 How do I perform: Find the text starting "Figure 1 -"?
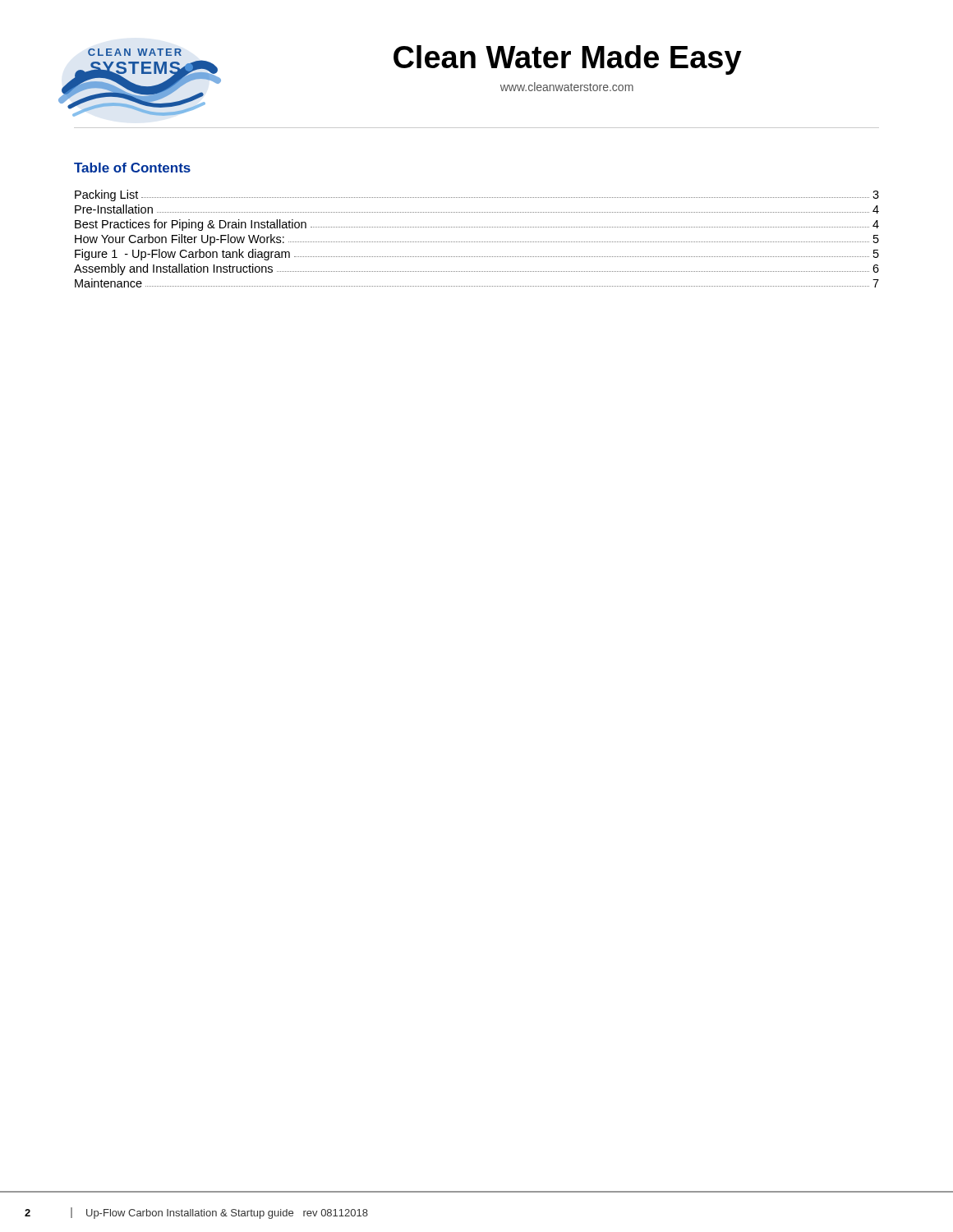(x=476, y=254)
